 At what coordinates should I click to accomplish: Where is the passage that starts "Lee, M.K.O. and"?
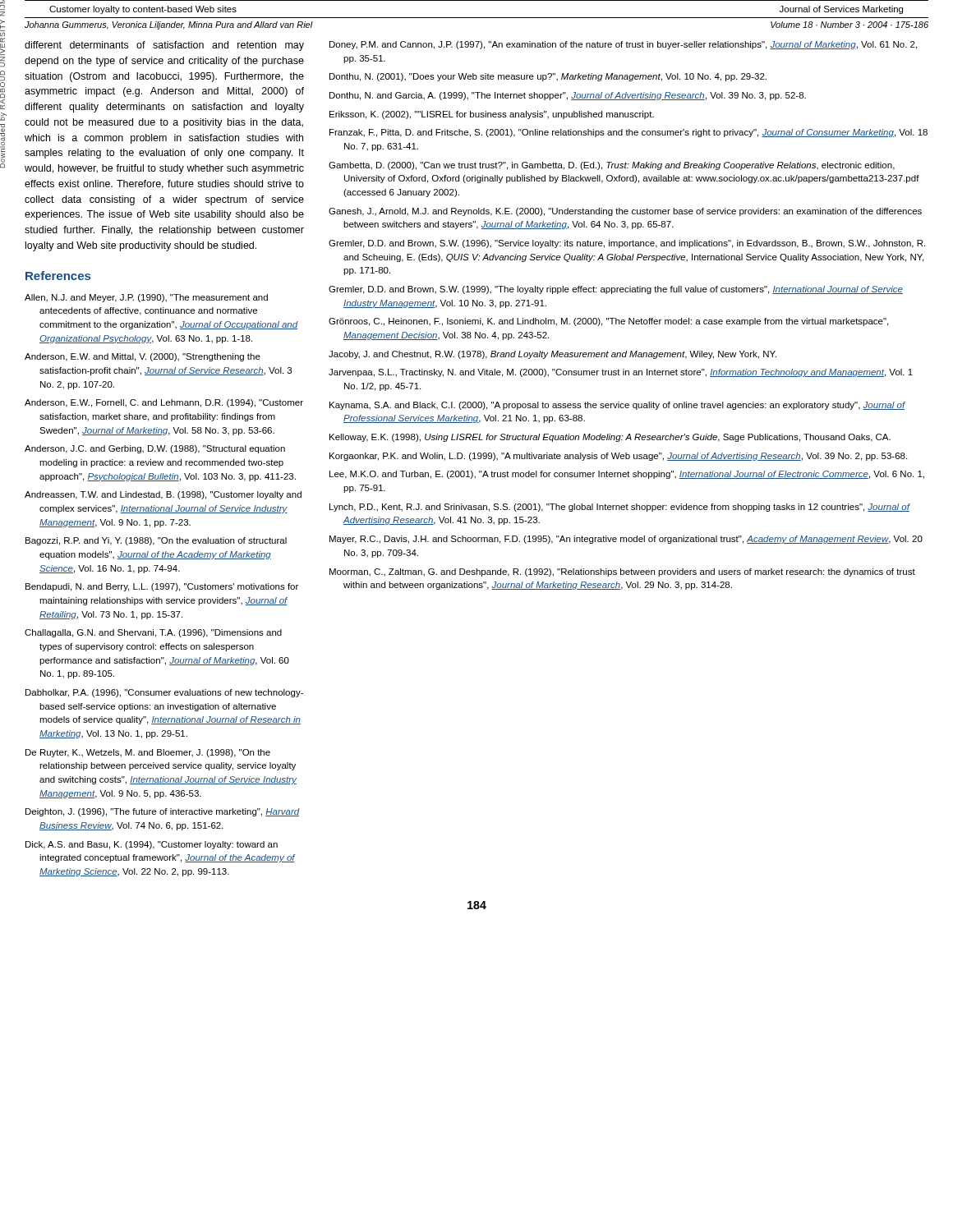coord(627,481)
